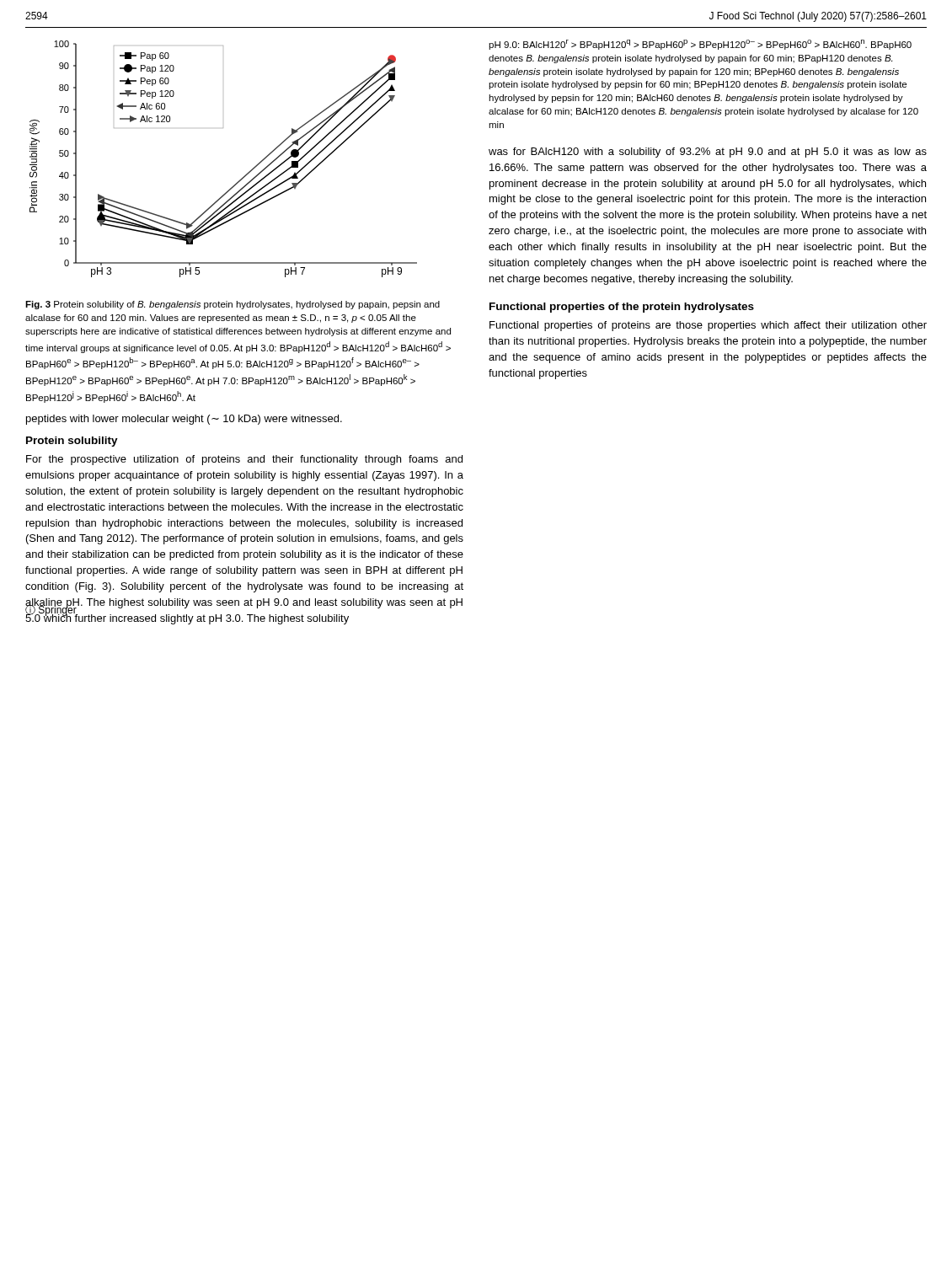
Task: Click on the caption containing "Fig. 3 Protein solubility of B."
Action: (238, 351)
